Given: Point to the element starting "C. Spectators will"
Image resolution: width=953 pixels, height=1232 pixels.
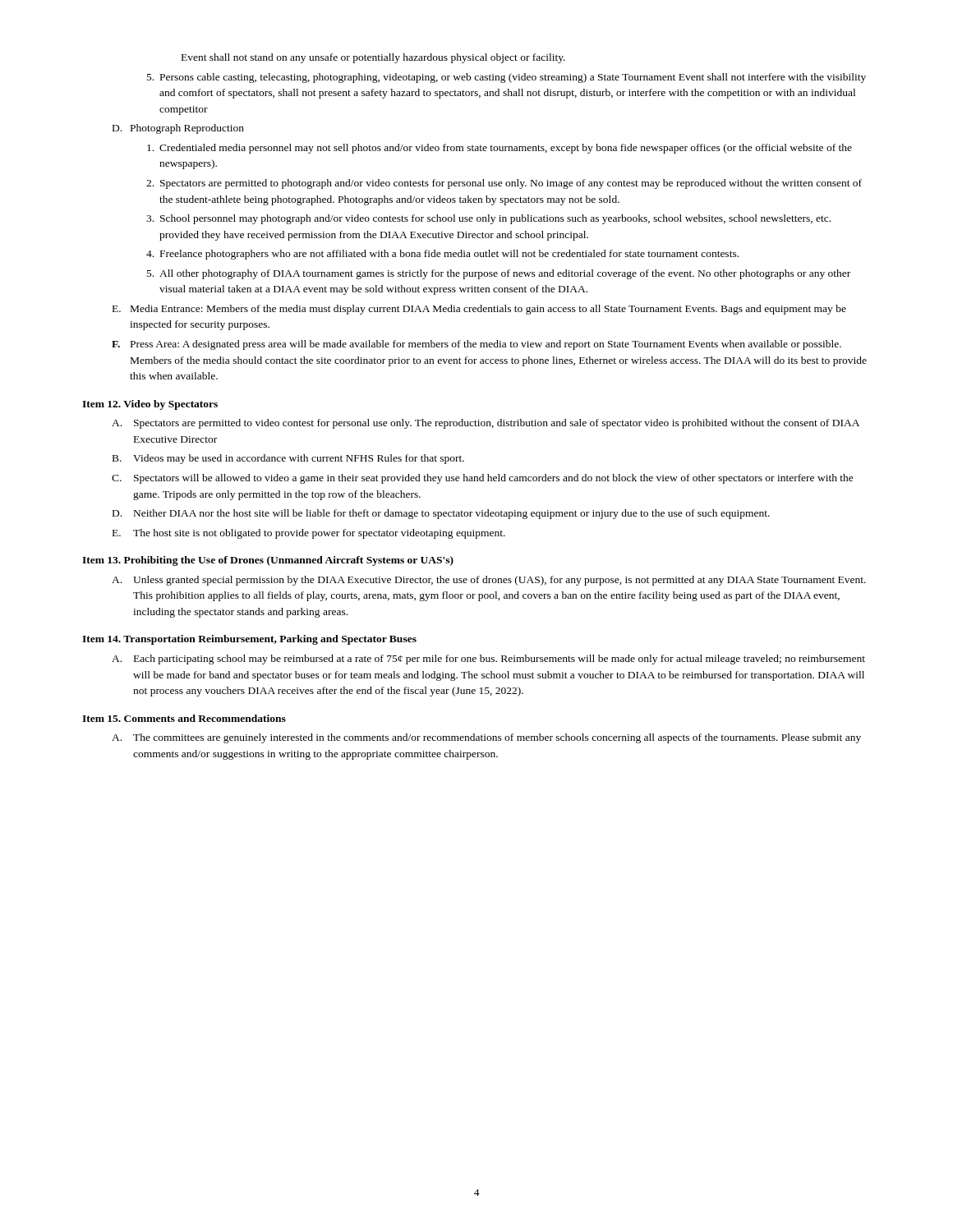Looking at the screenshot, I should (476, 486).
